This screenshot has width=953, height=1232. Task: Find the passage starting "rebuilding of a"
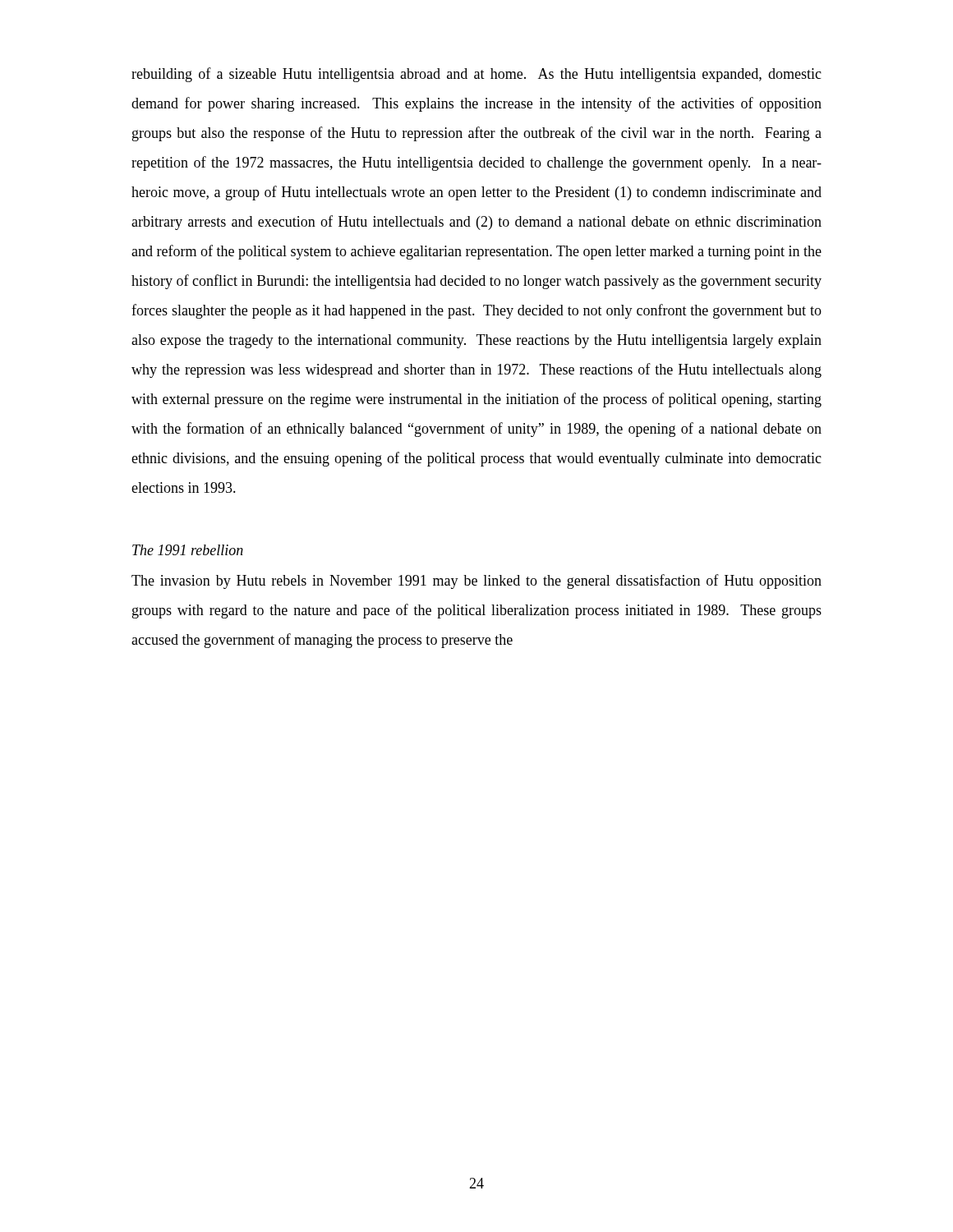[476, 281]
